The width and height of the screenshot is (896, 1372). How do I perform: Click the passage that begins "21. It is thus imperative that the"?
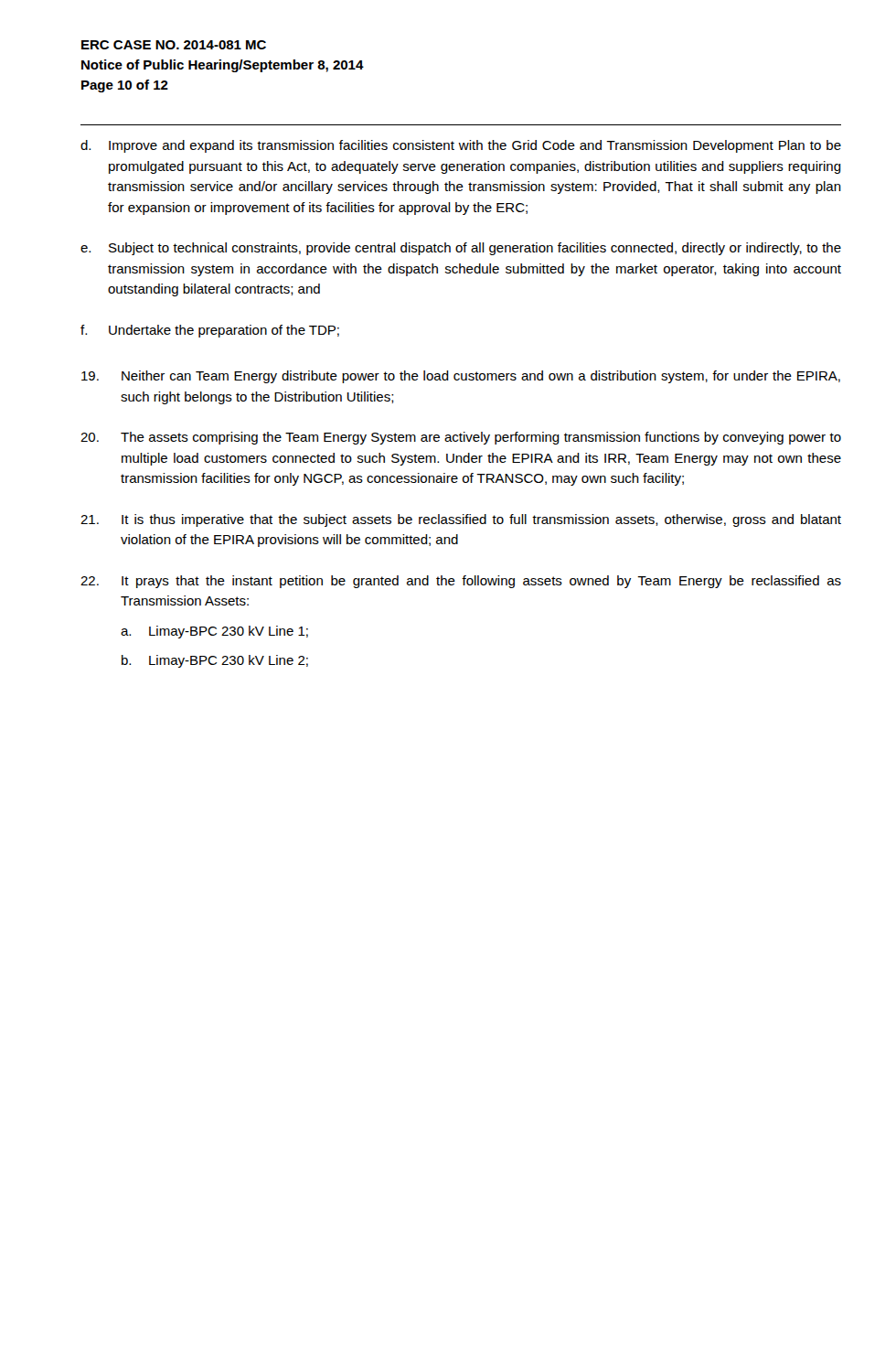[x=461, y=530]
